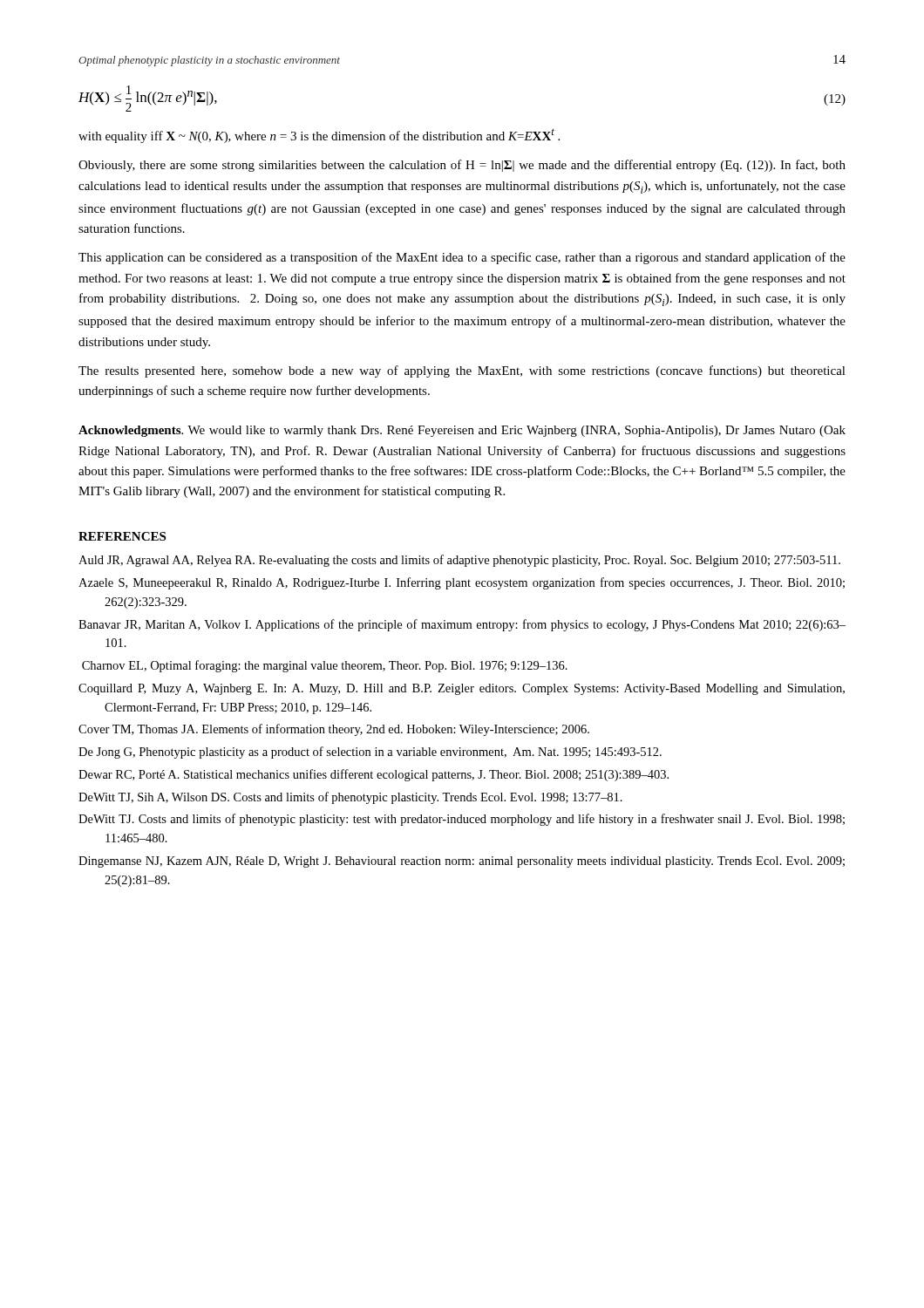Locate the block of text that opens with "This application can"
This screenshot has width=924, height=1308.
click(462, 299)
